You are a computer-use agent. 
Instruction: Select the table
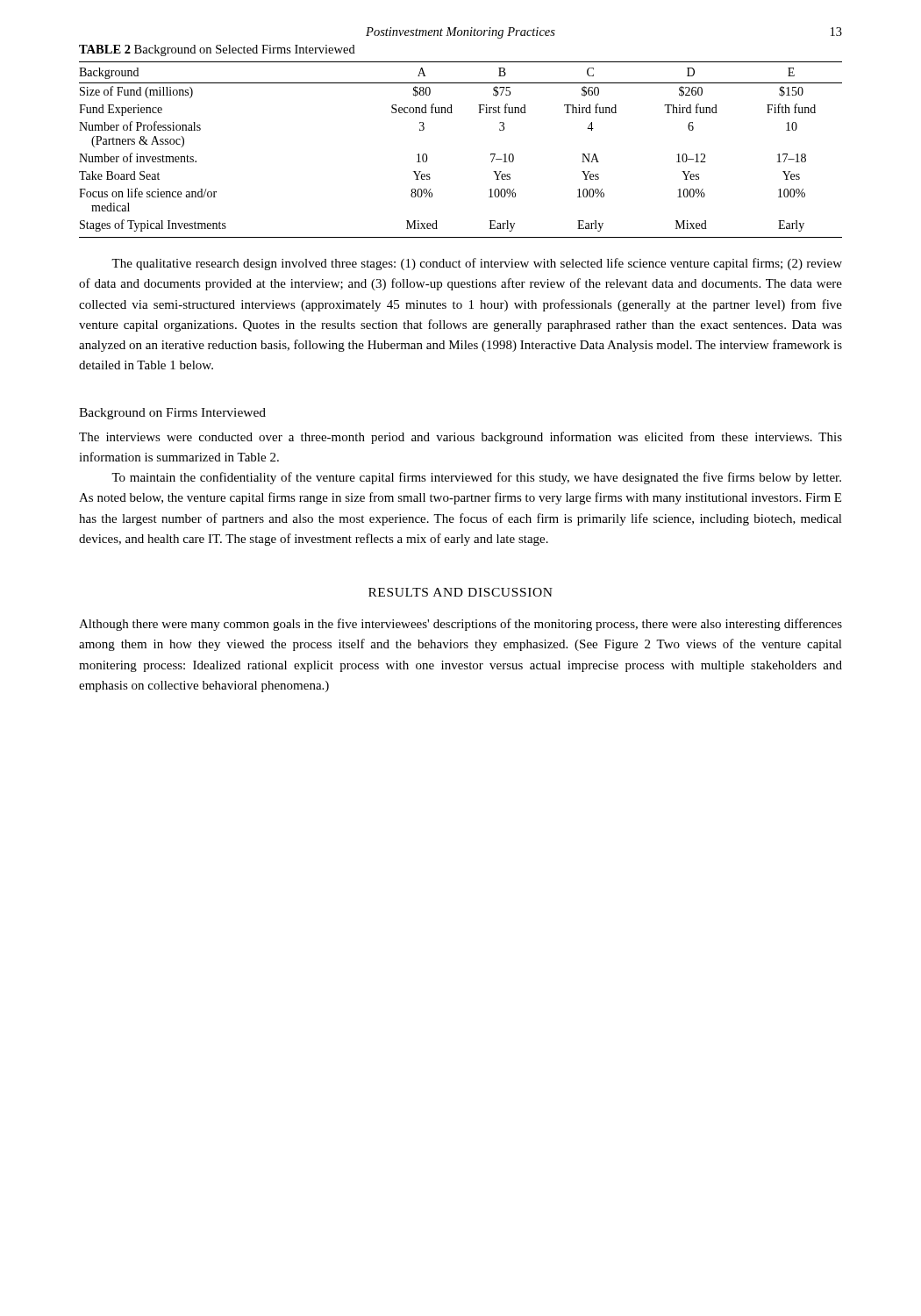(x=460, y=150)
